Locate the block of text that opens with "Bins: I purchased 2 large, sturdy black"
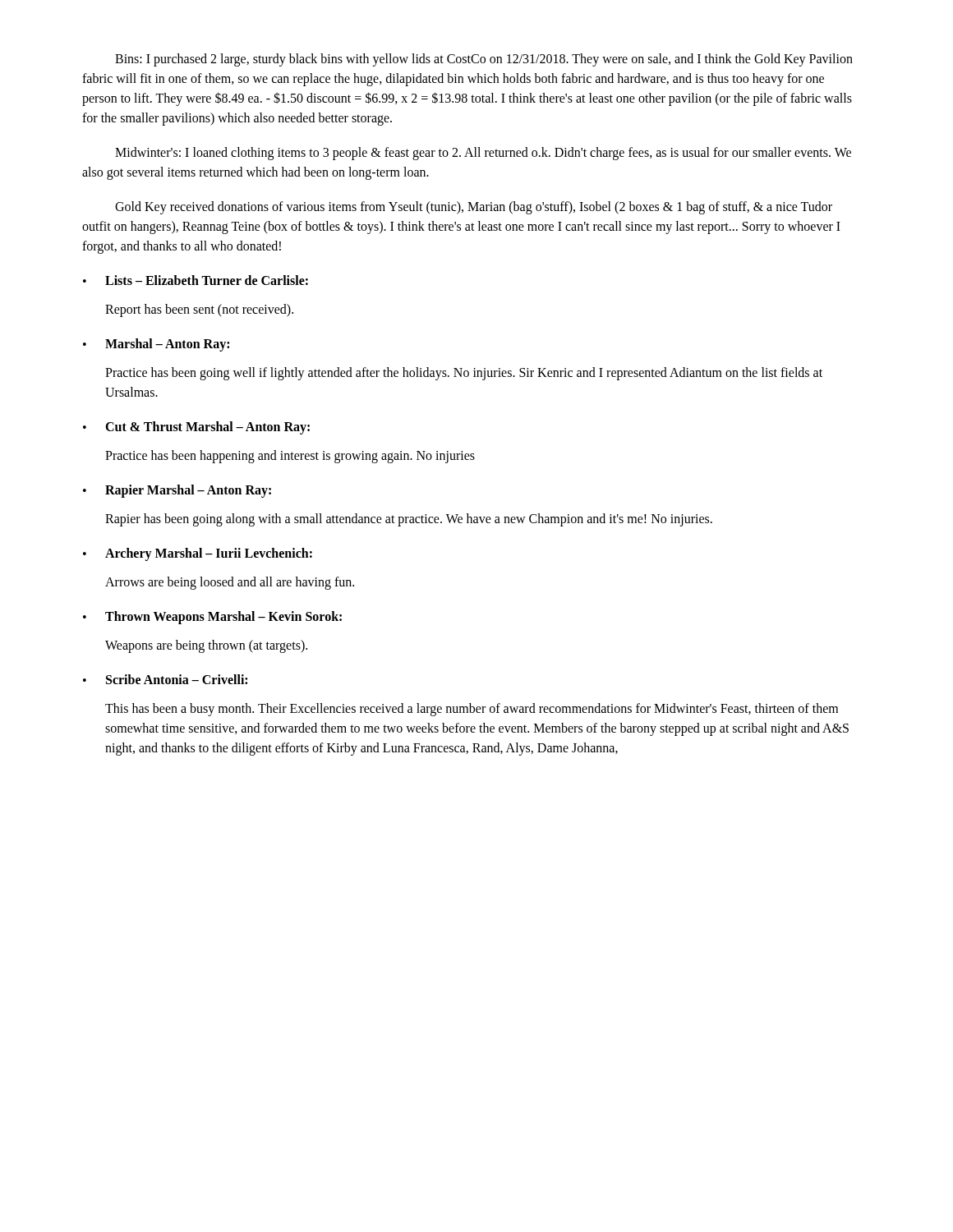 (x=467, y=88)
